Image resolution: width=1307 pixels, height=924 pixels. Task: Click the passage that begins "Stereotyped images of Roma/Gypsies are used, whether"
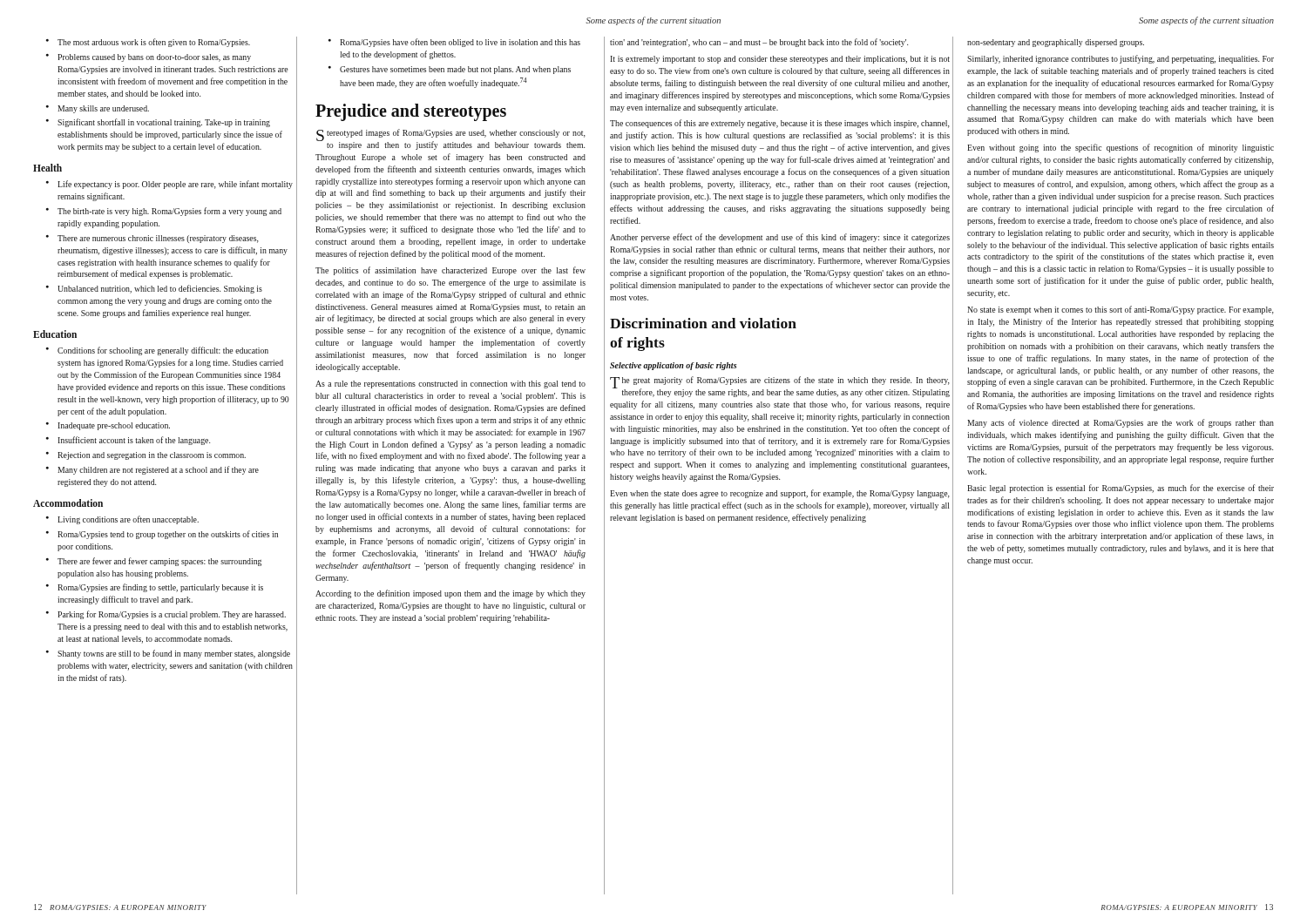click(x=450, y=194)
